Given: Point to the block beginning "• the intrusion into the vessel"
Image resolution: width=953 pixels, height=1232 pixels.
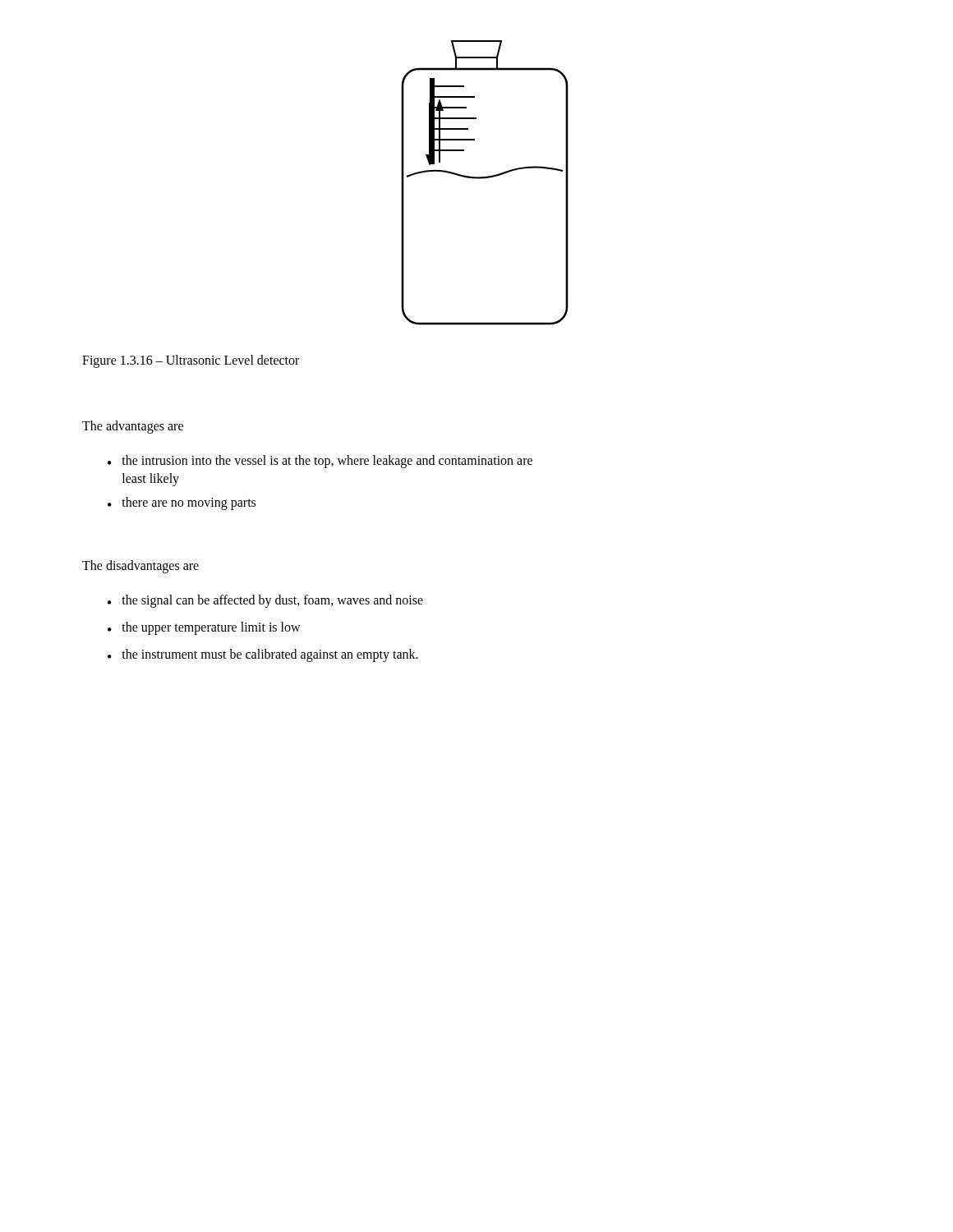Looking at the screenshot, I should click(x=320, y=470).
